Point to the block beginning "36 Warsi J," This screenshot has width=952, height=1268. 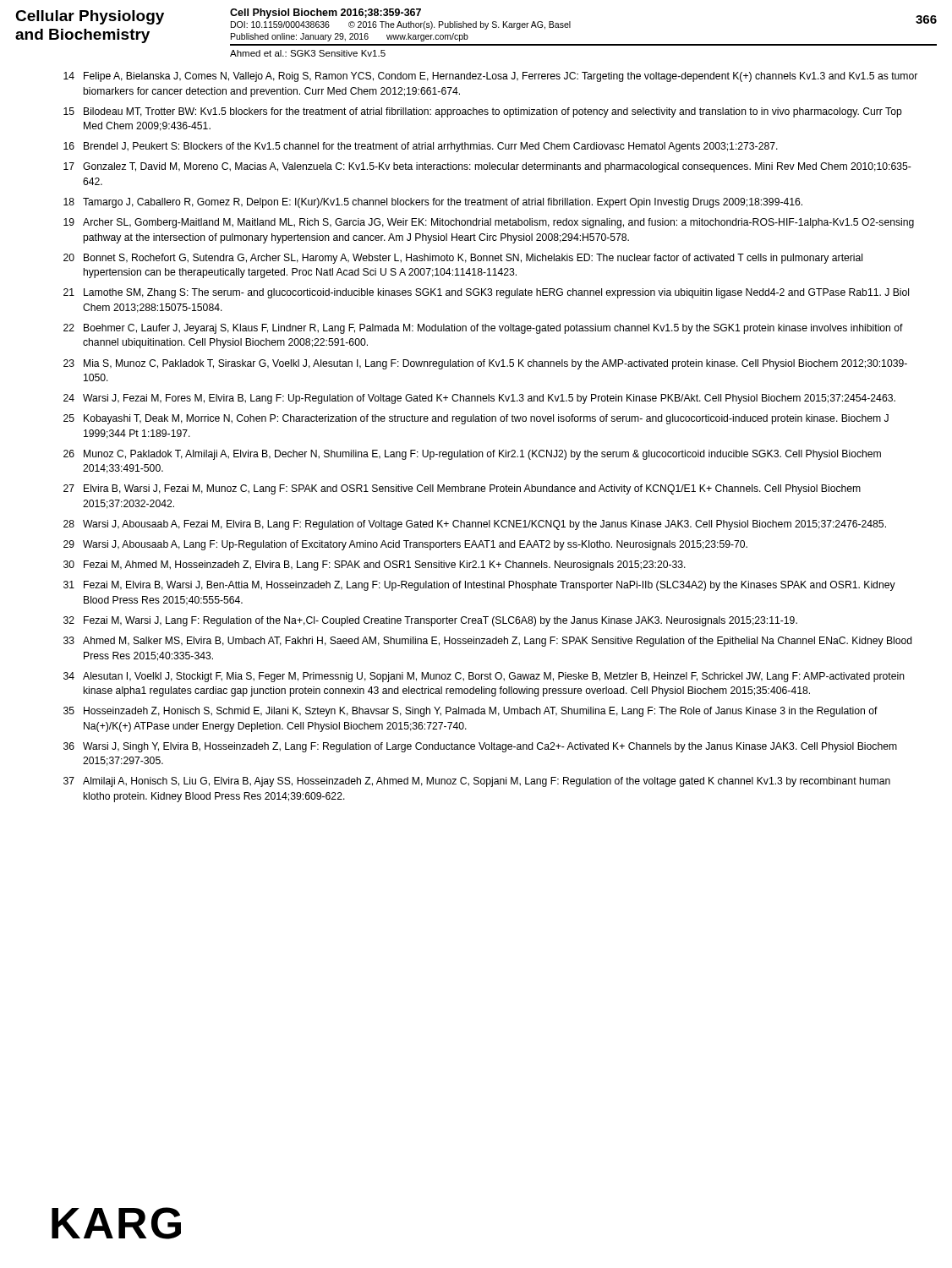point(484,754)
